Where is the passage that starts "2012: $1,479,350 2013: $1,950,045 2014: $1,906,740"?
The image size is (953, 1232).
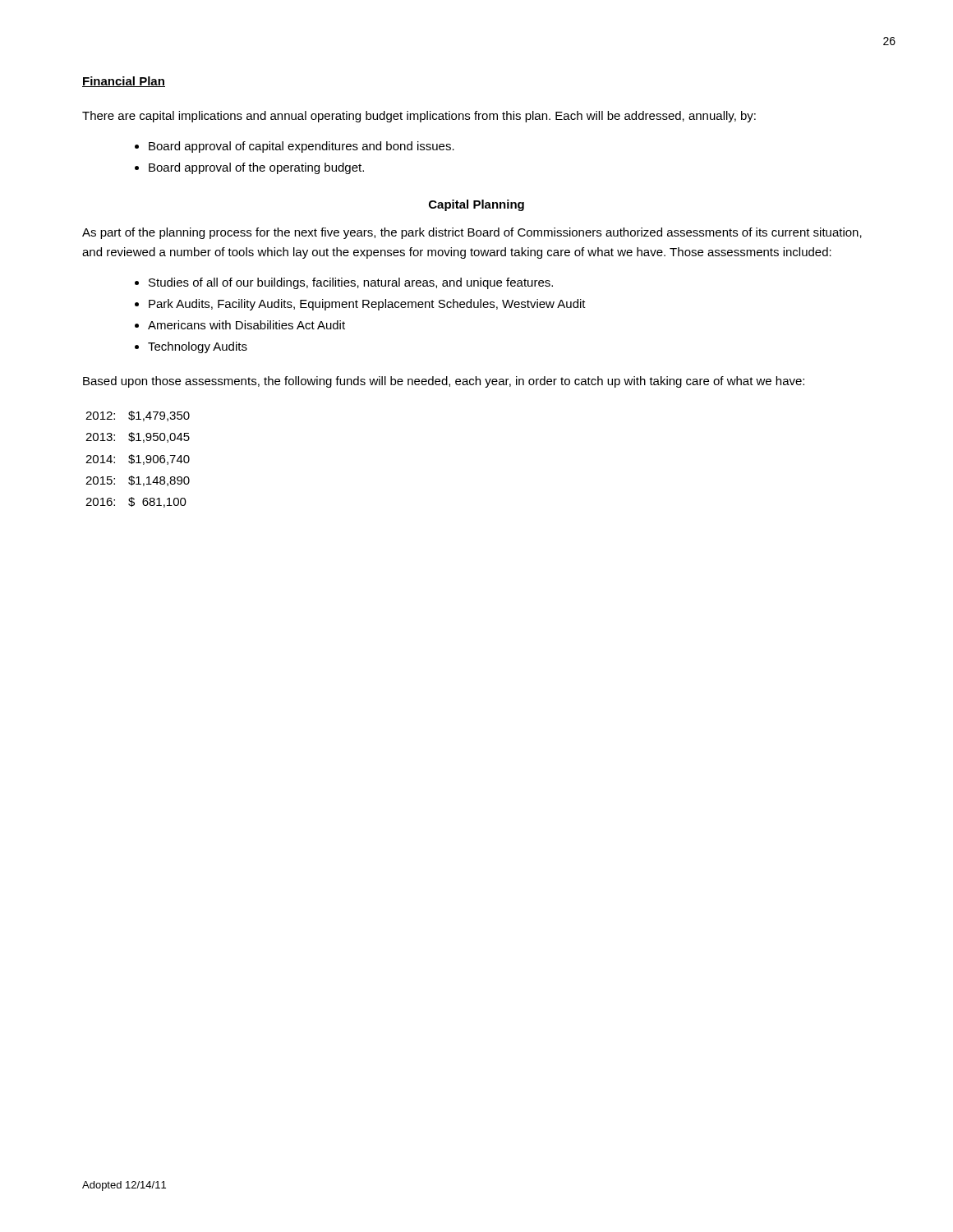click(x=138, y=416)
